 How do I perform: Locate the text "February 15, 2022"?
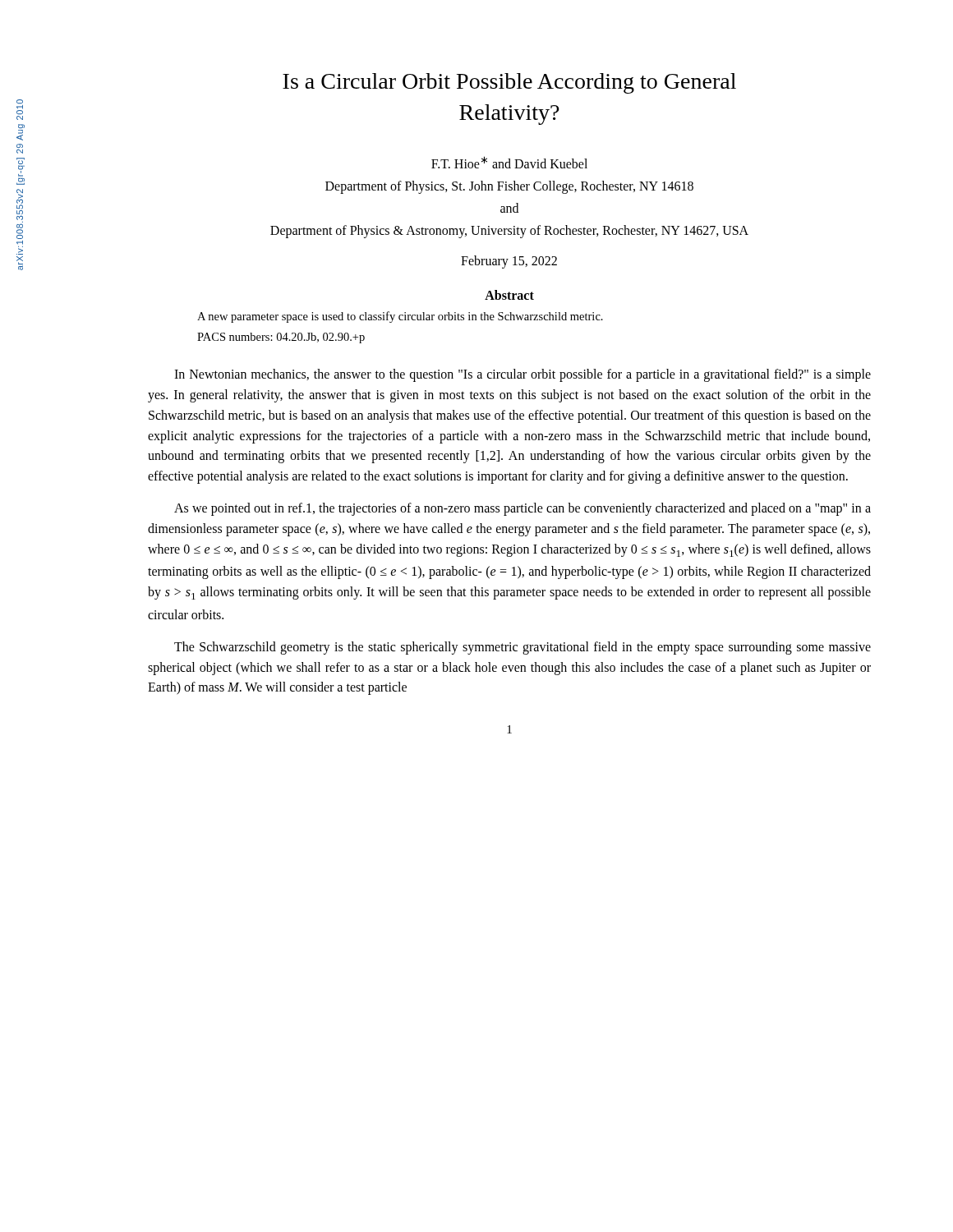(x=509, y=261)
